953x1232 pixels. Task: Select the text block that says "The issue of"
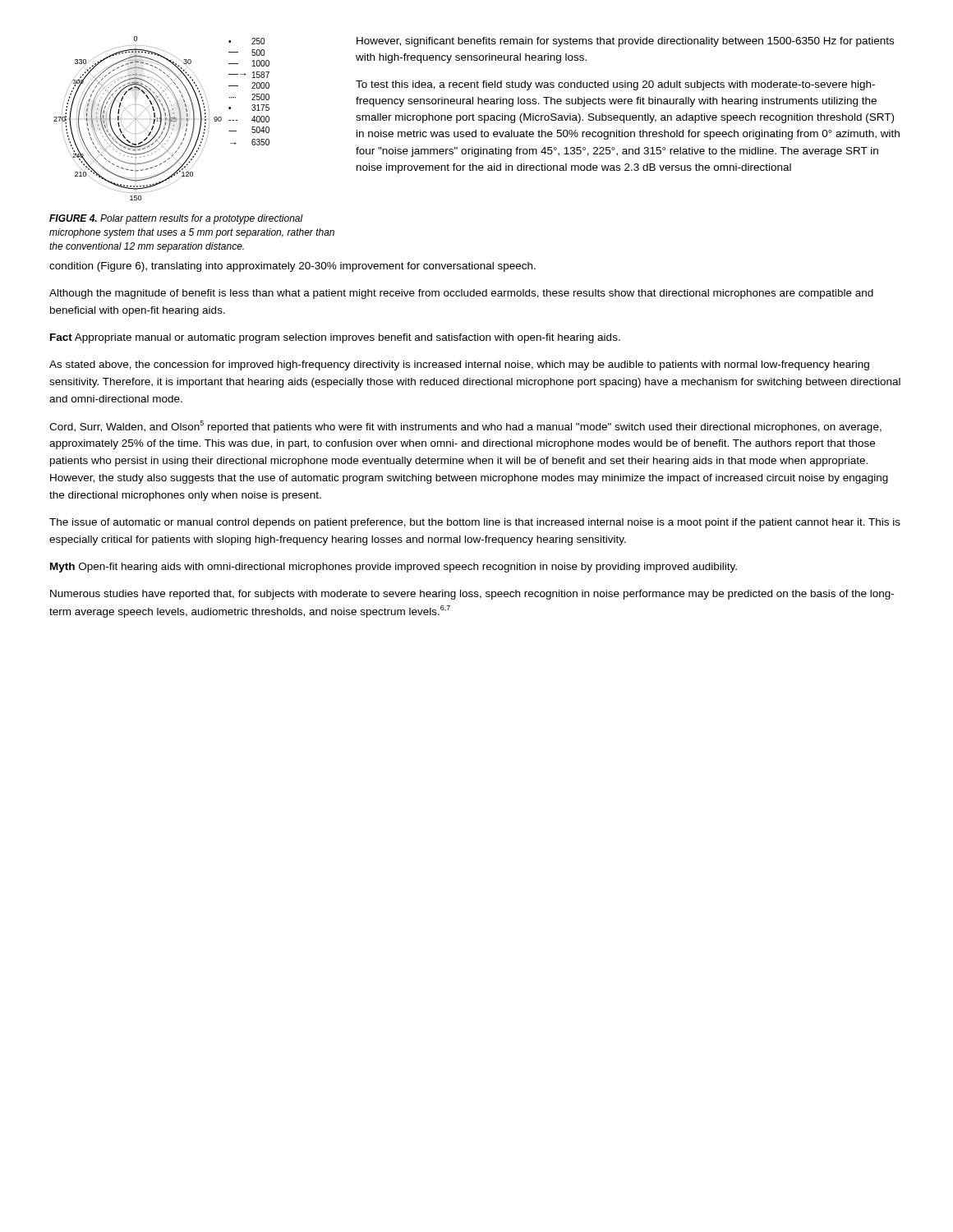pyautogui.click(x=475, y=530)
